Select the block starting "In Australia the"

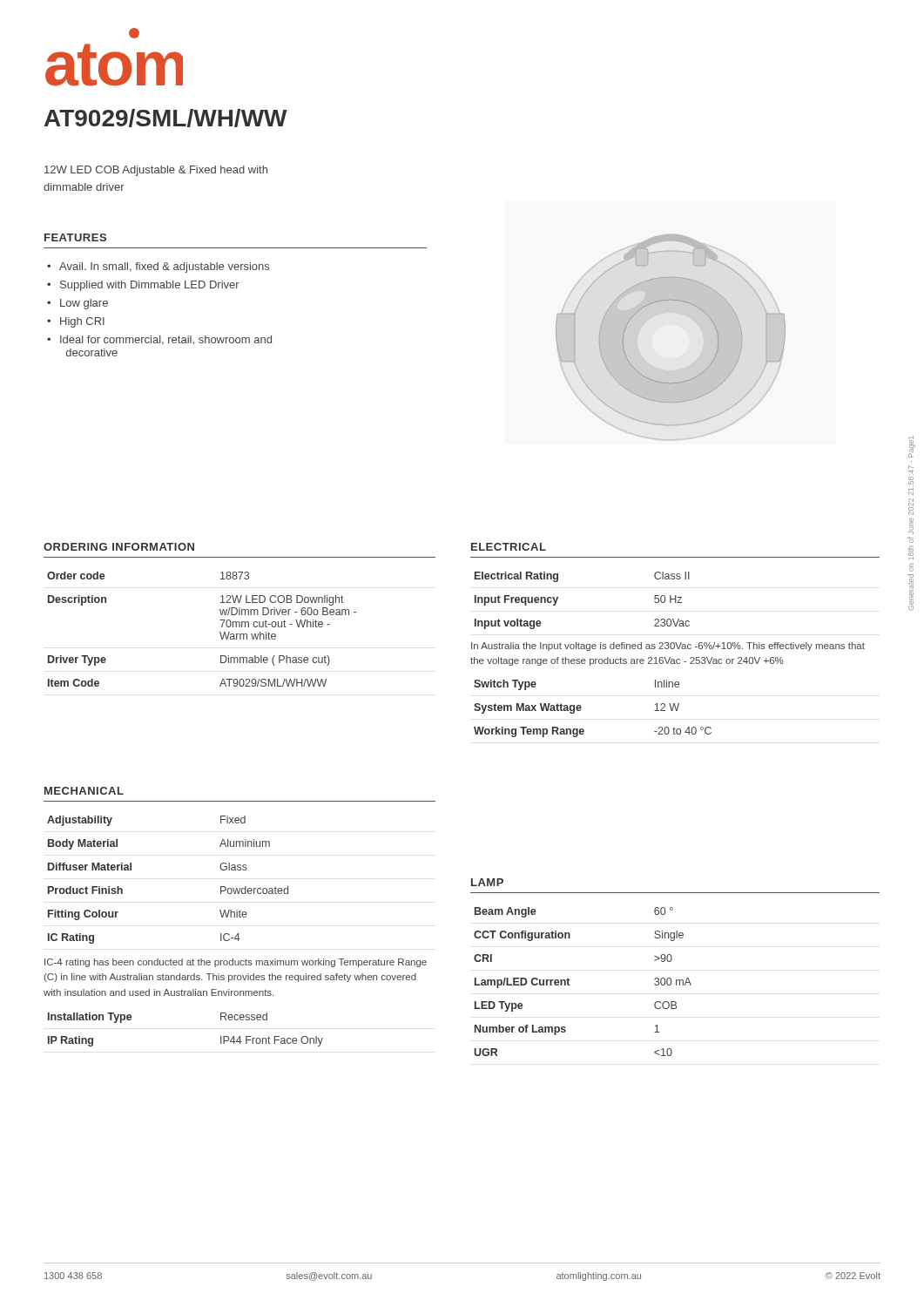point(668,653)
